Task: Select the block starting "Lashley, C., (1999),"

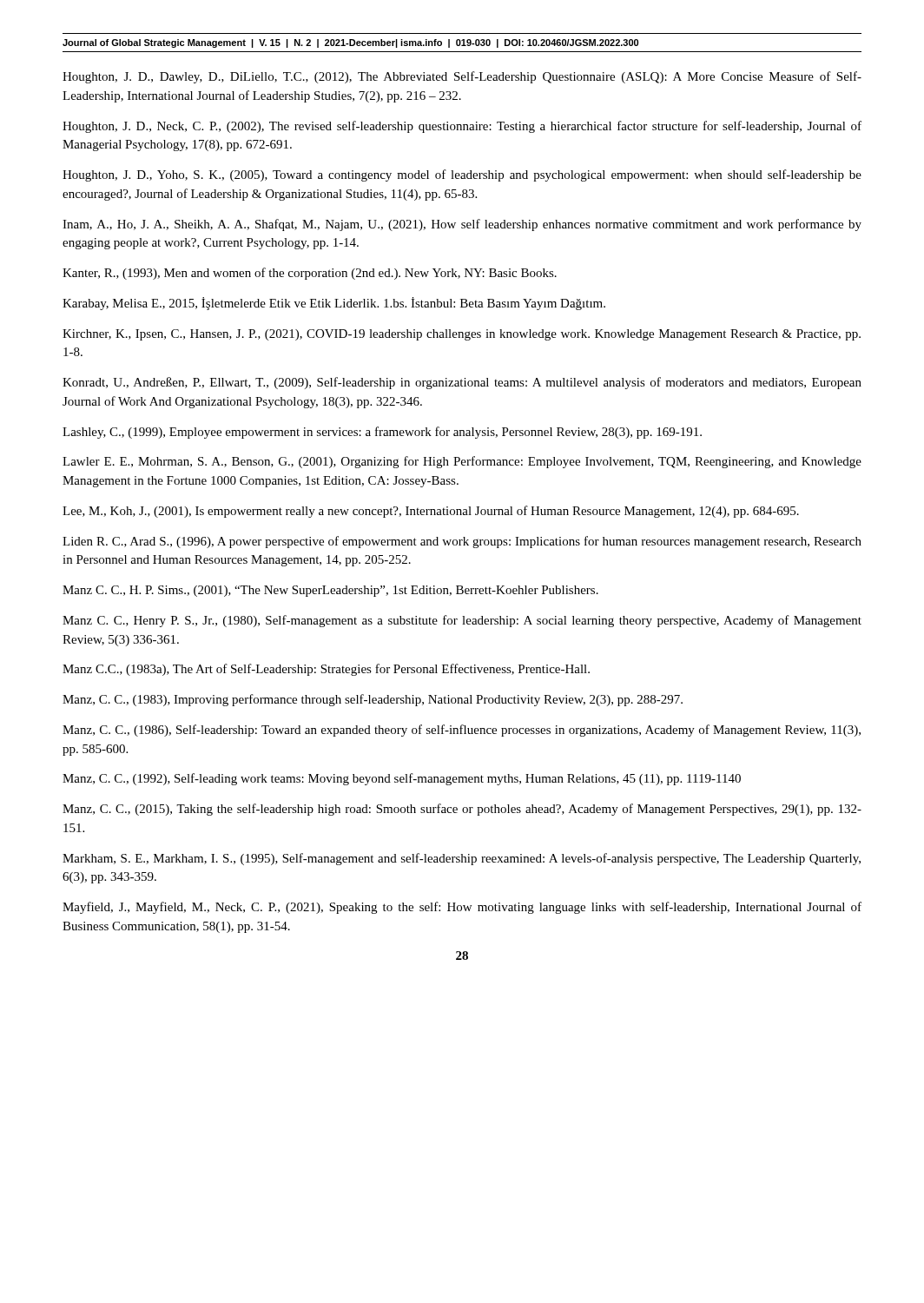Action: tap(383, 431)
